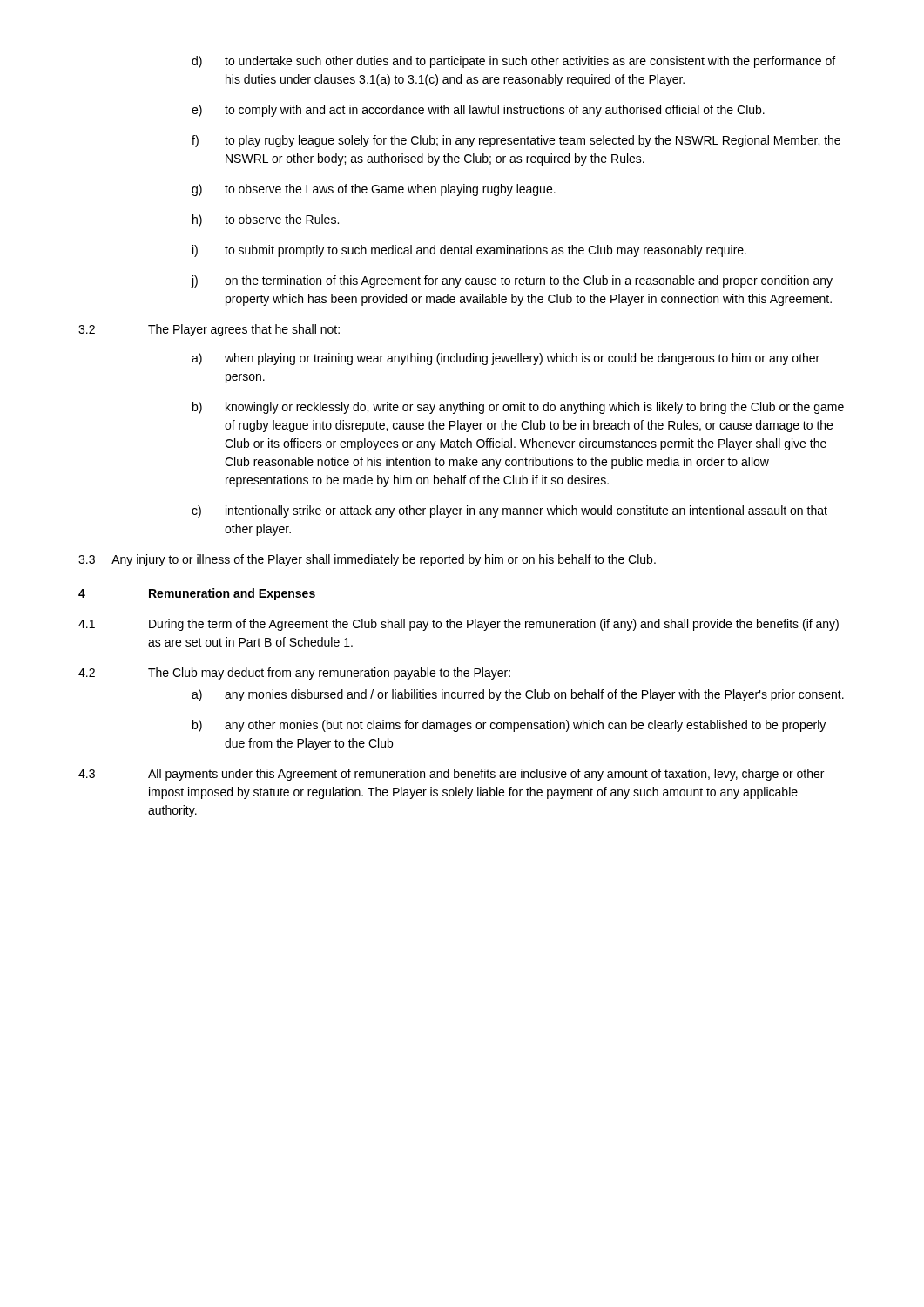Find the text starting "h) to observe the Rules."
Screen dimensions: 1307x924
pyautogui.click(x=266, y=220)
